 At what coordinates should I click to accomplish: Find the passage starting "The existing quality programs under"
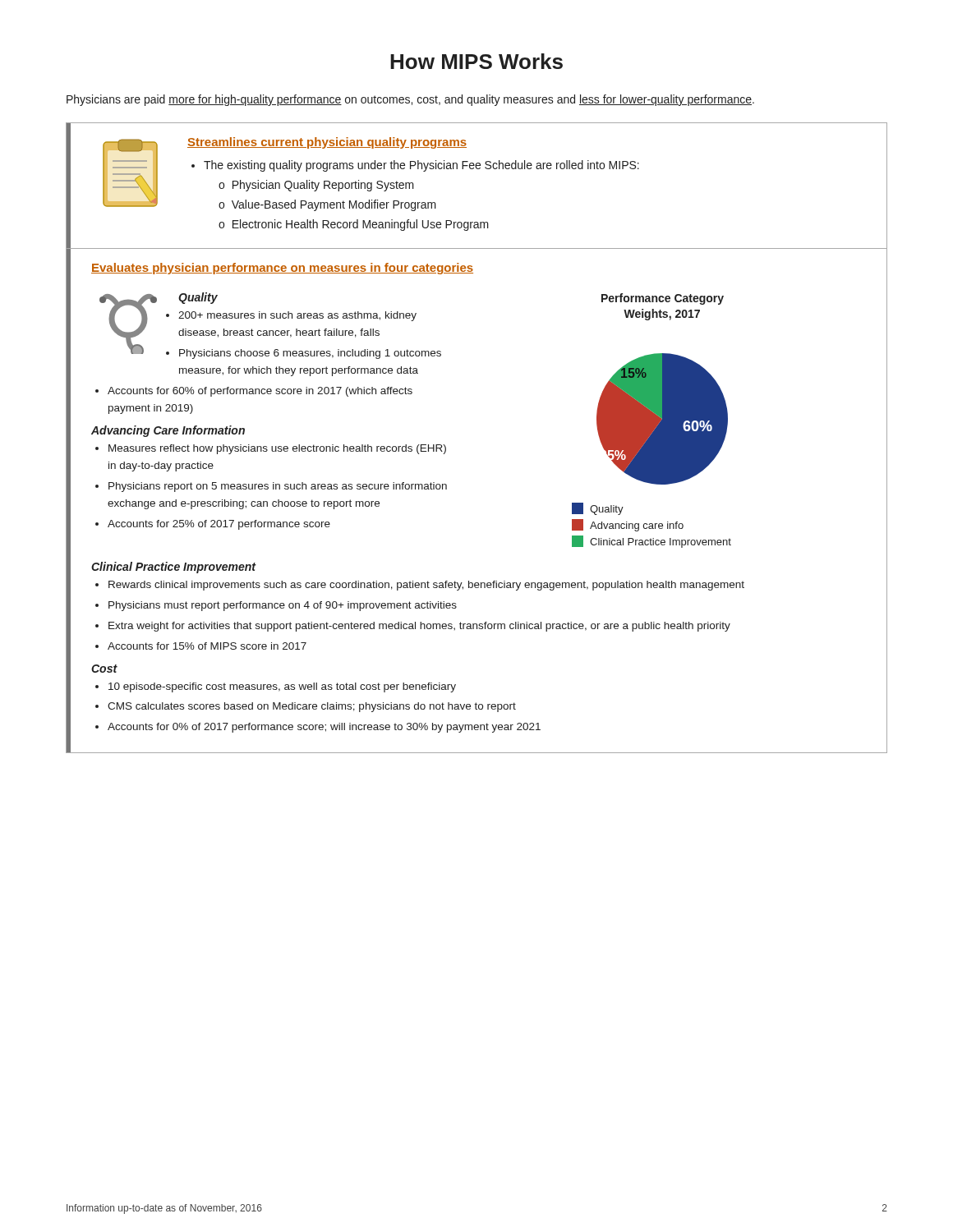click(x=421, y=166)
